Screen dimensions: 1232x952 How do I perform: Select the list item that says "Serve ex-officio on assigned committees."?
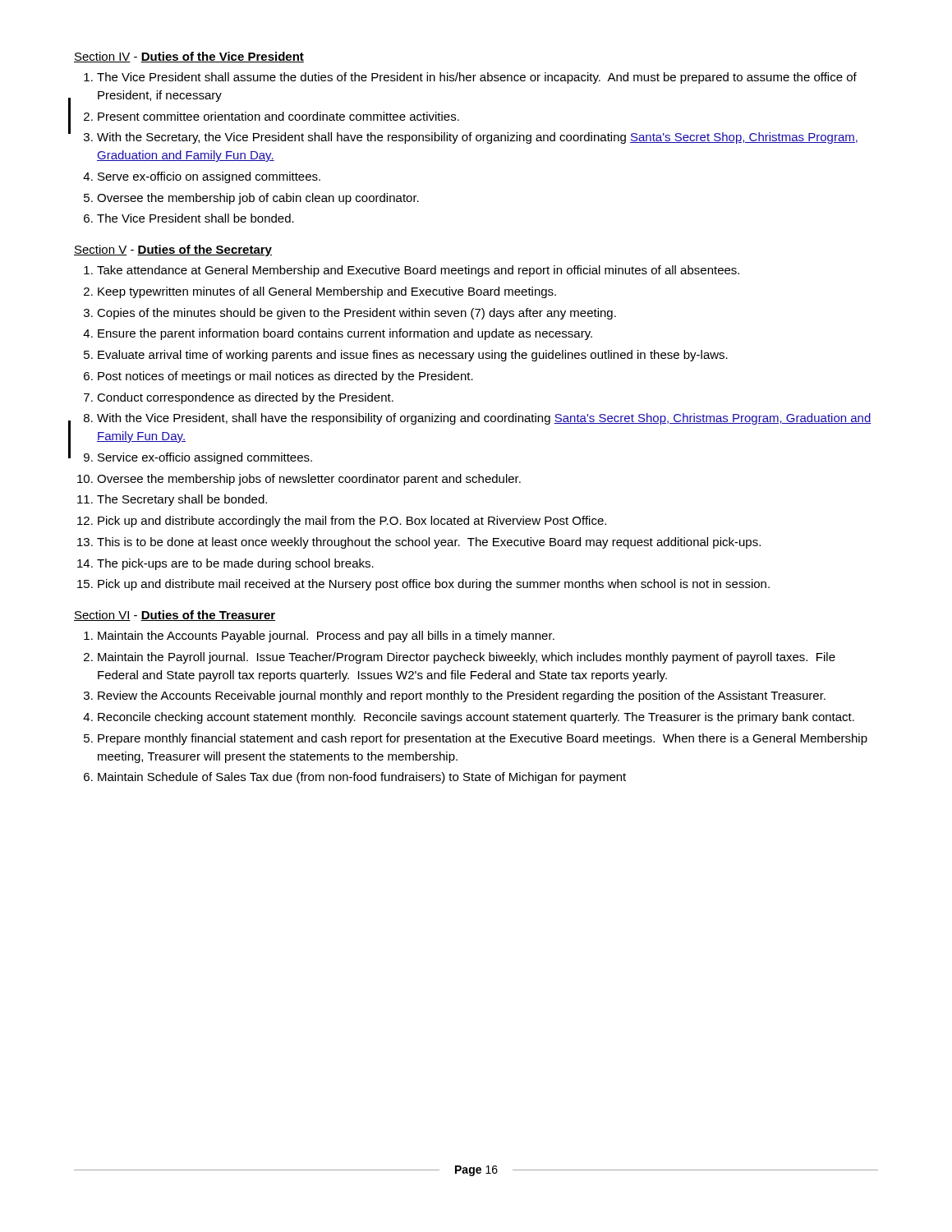point(209,177)
